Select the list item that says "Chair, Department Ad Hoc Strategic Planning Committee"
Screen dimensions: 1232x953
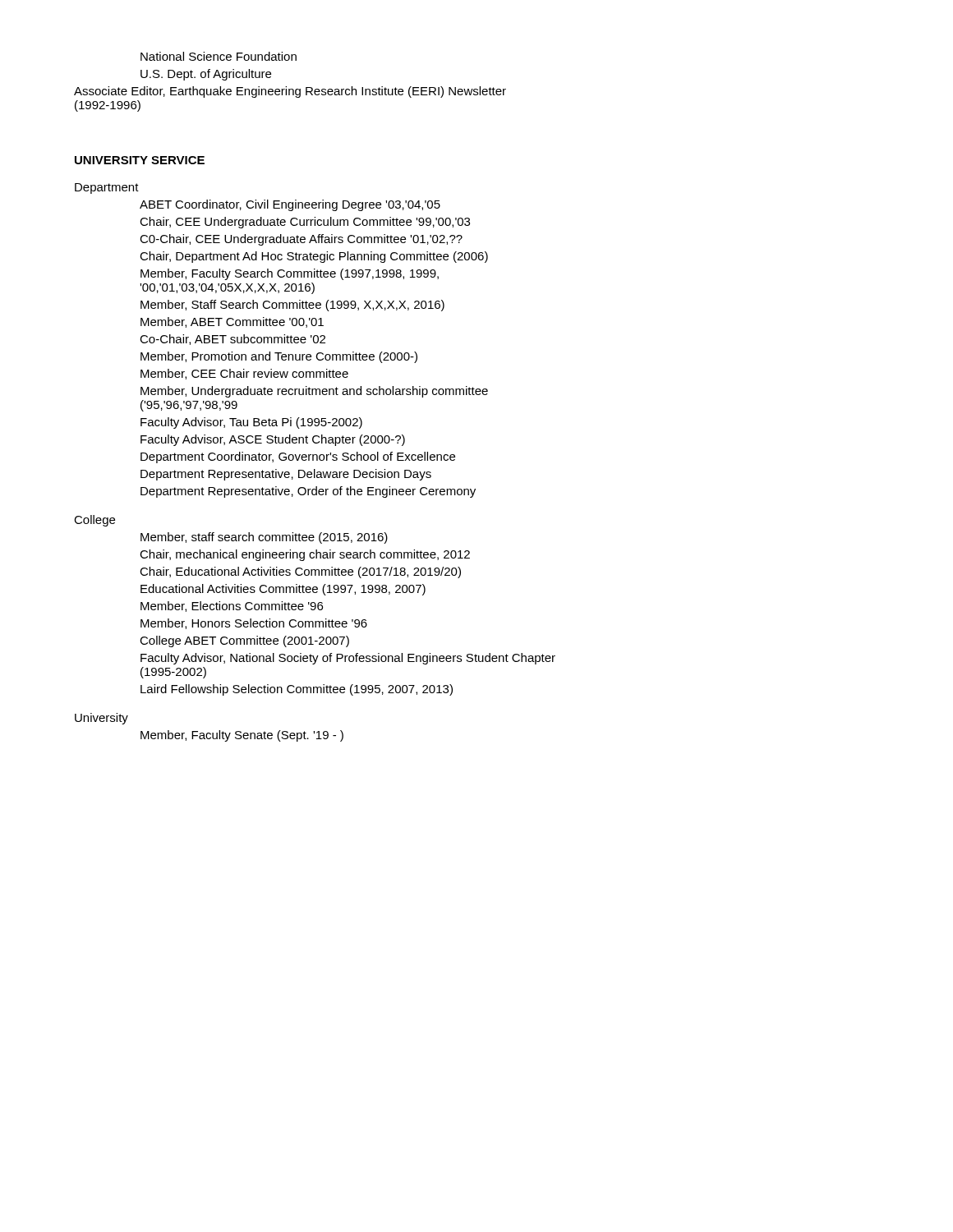[314, 256]
